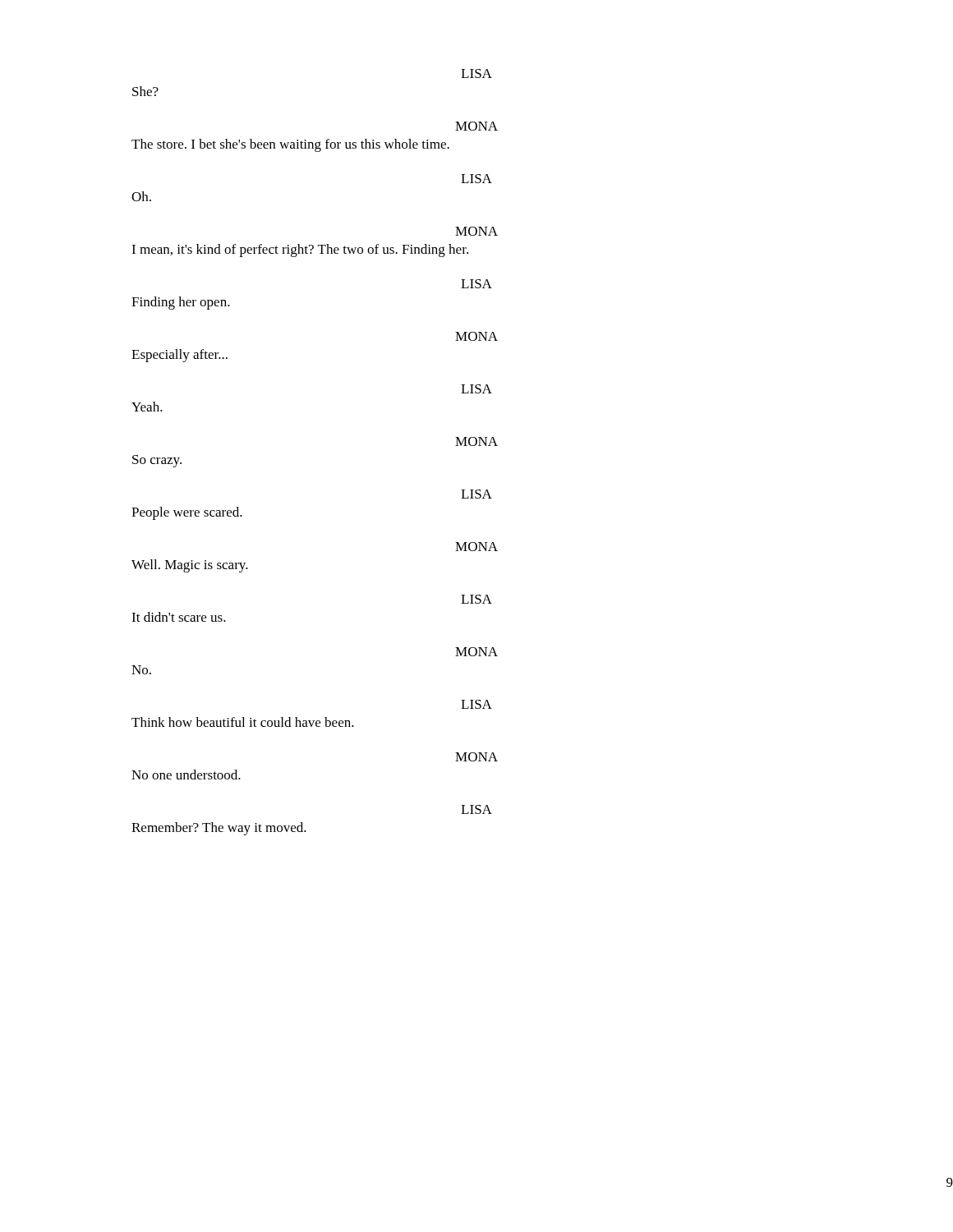Select the passage starting "Finding her open."

pos(181,302)
